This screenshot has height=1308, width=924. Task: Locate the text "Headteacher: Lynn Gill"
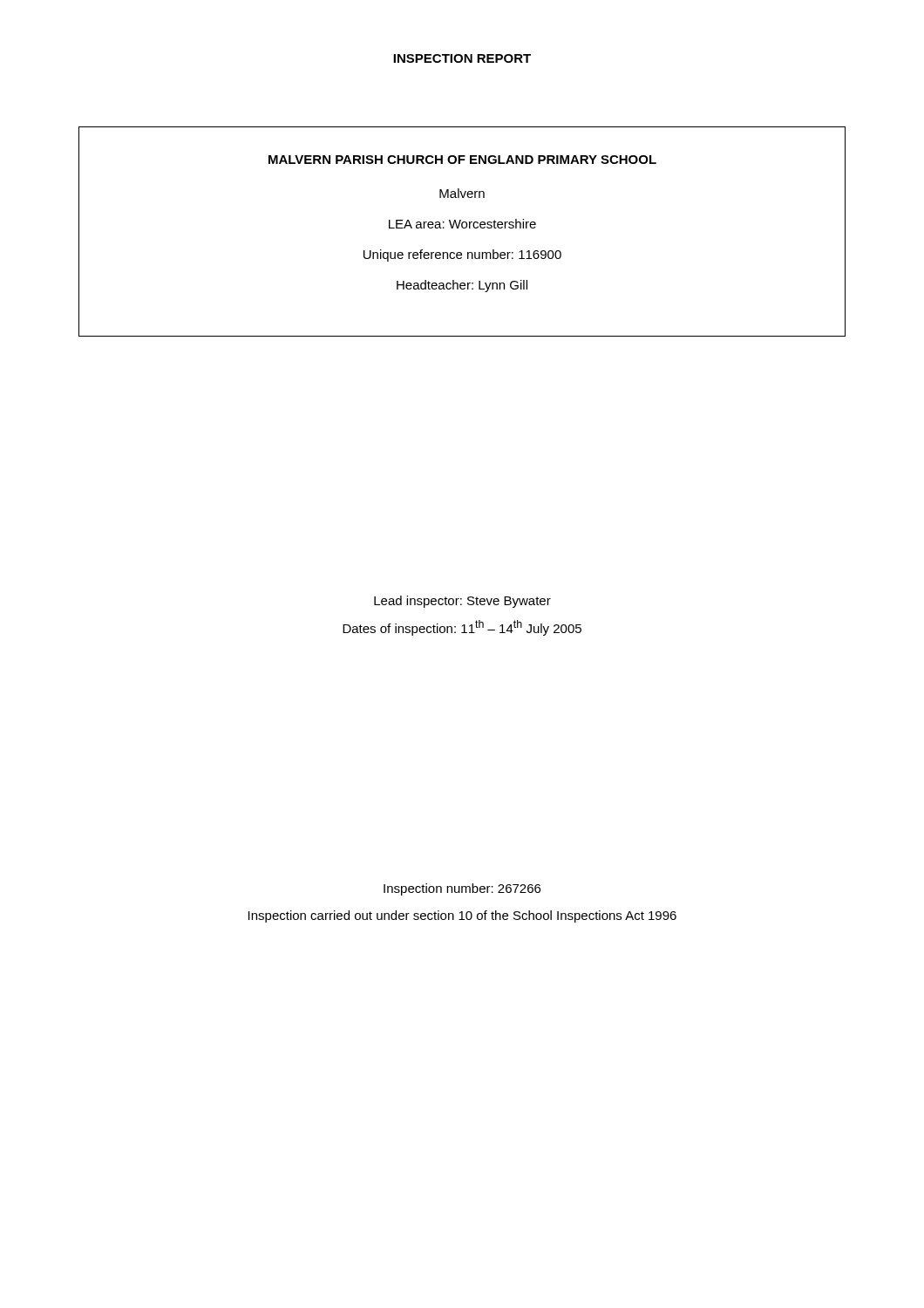pyautogui.click(x=462, y=285)
